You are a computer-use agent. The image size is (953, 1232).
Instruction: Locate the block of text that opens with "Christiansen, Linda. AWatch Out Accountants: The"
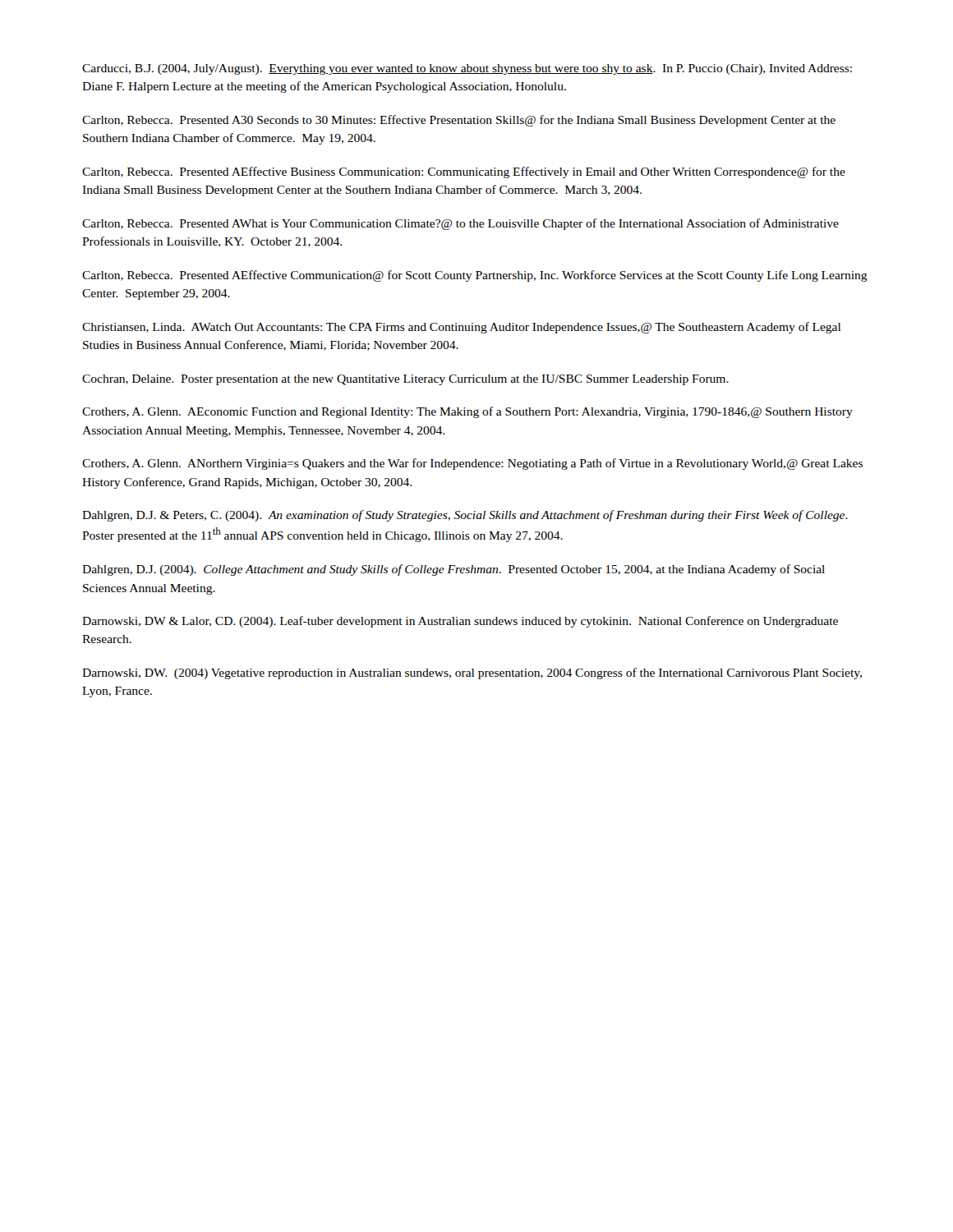pyautogui.click(x=462, y=335)
